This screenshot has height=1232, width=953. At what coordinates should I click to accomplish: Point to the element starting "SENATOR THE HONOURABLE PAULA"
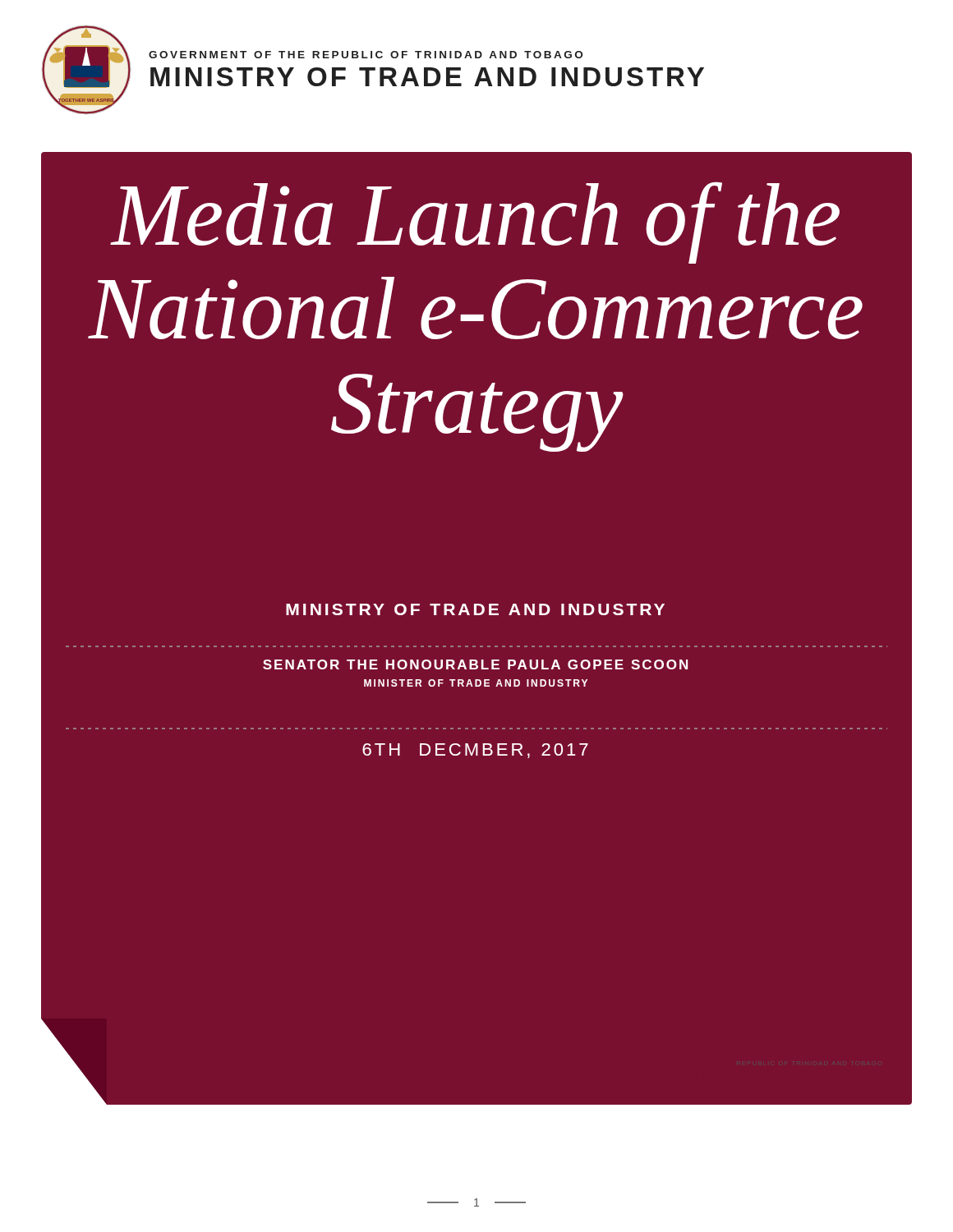point(476,673)
